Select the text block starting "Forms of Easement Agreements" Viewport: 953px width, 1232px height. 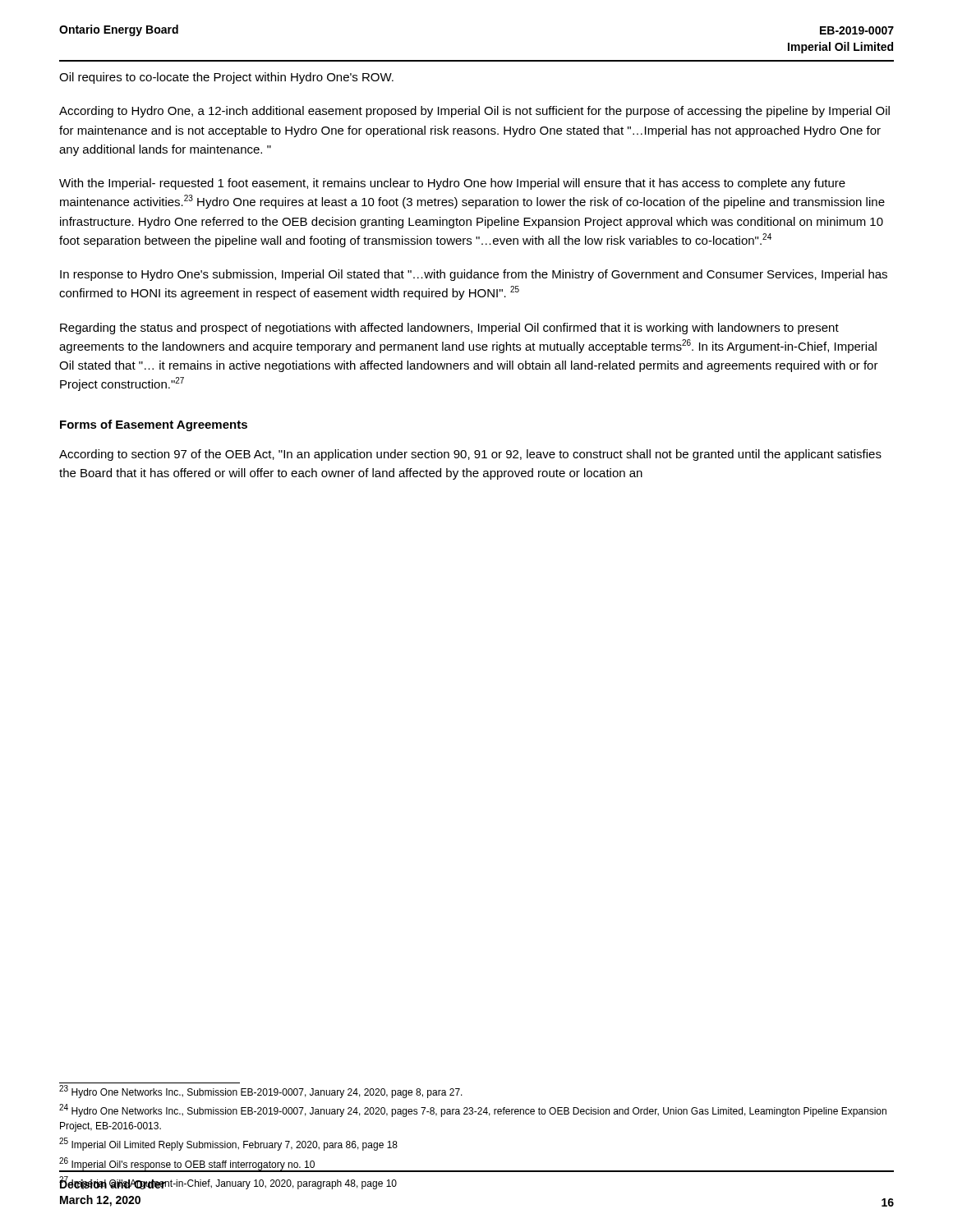[x=153, y=424]
